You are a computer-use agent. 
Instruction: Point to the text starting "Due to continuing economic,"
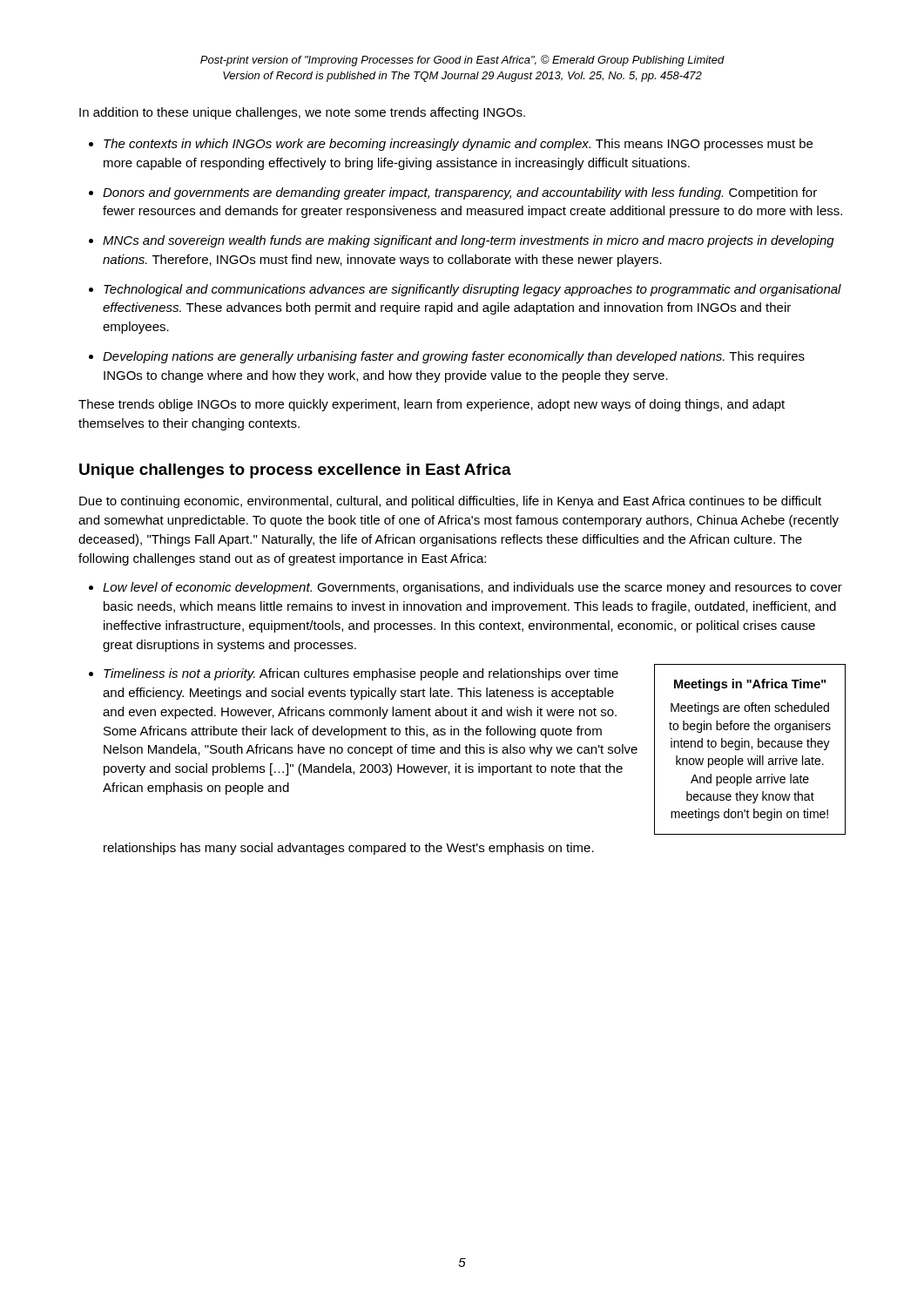pos(459,529)
